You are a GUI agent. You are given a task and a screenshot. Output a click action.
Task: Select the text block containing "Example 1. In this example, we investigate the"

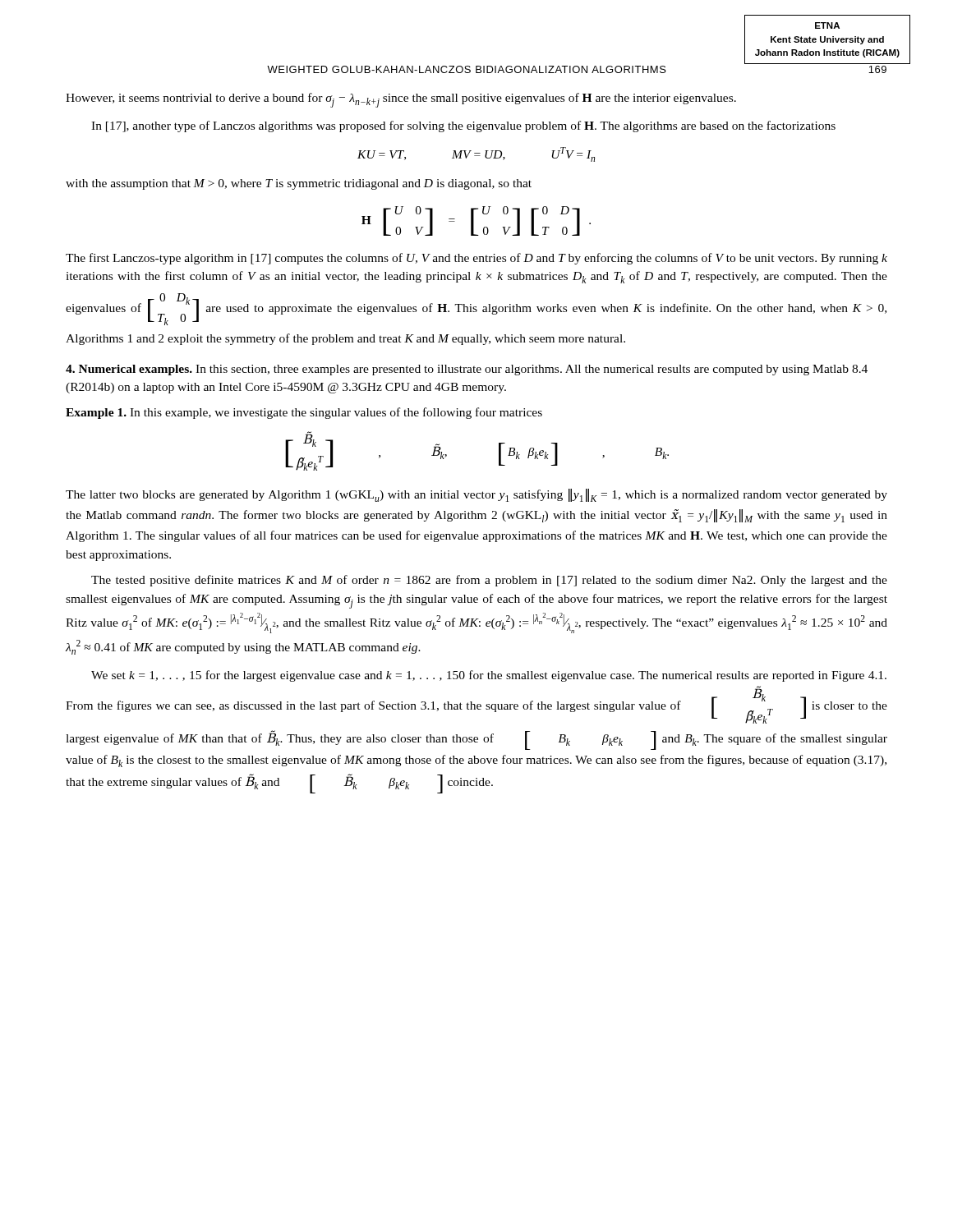(x=304, y=412)
